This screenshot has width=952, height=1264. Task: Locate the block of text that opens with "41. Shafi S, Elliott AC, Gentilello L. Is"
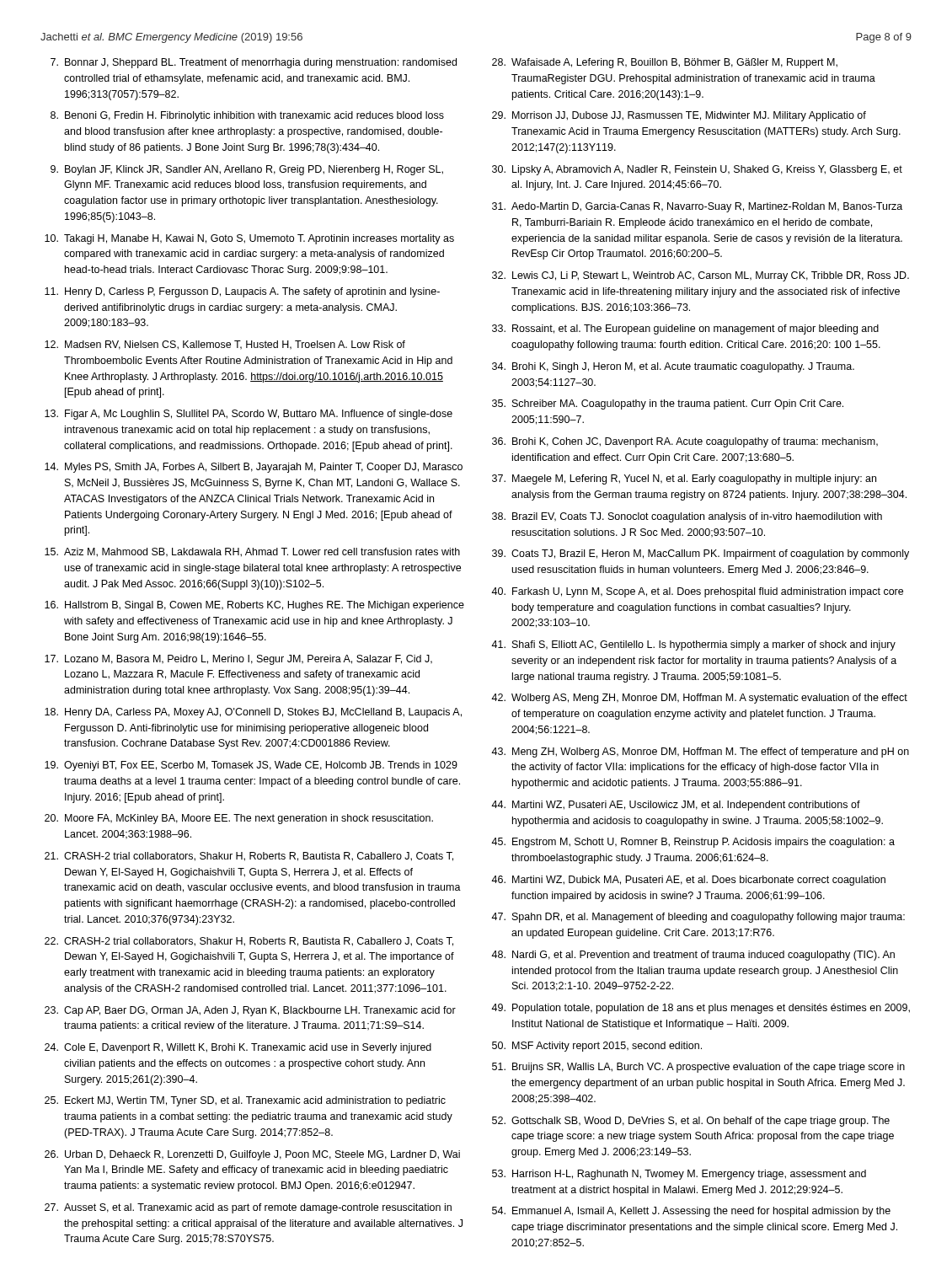(700, 661)
